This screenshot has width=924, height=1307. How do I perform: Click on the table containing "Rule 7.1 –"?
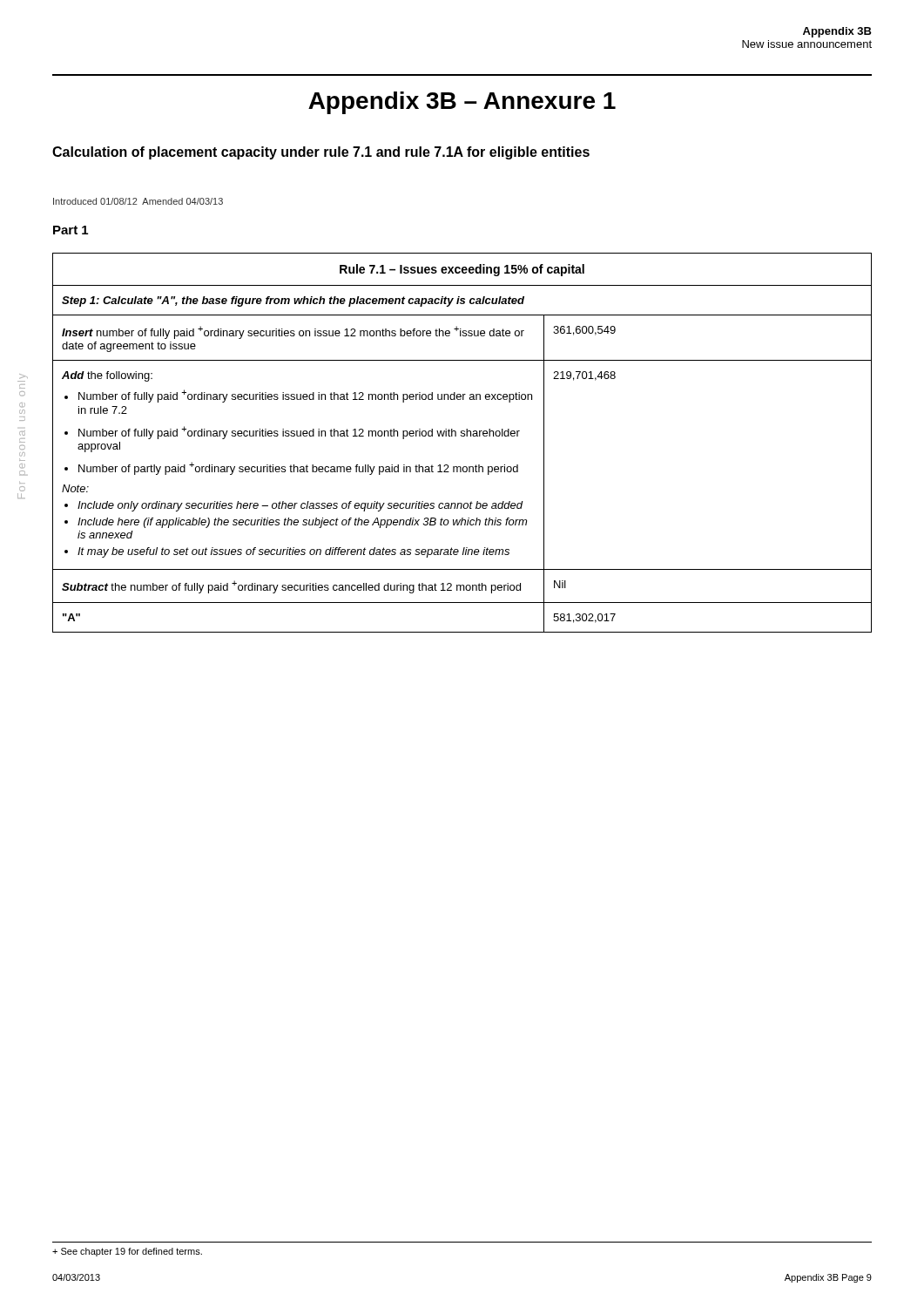point(462,442)
